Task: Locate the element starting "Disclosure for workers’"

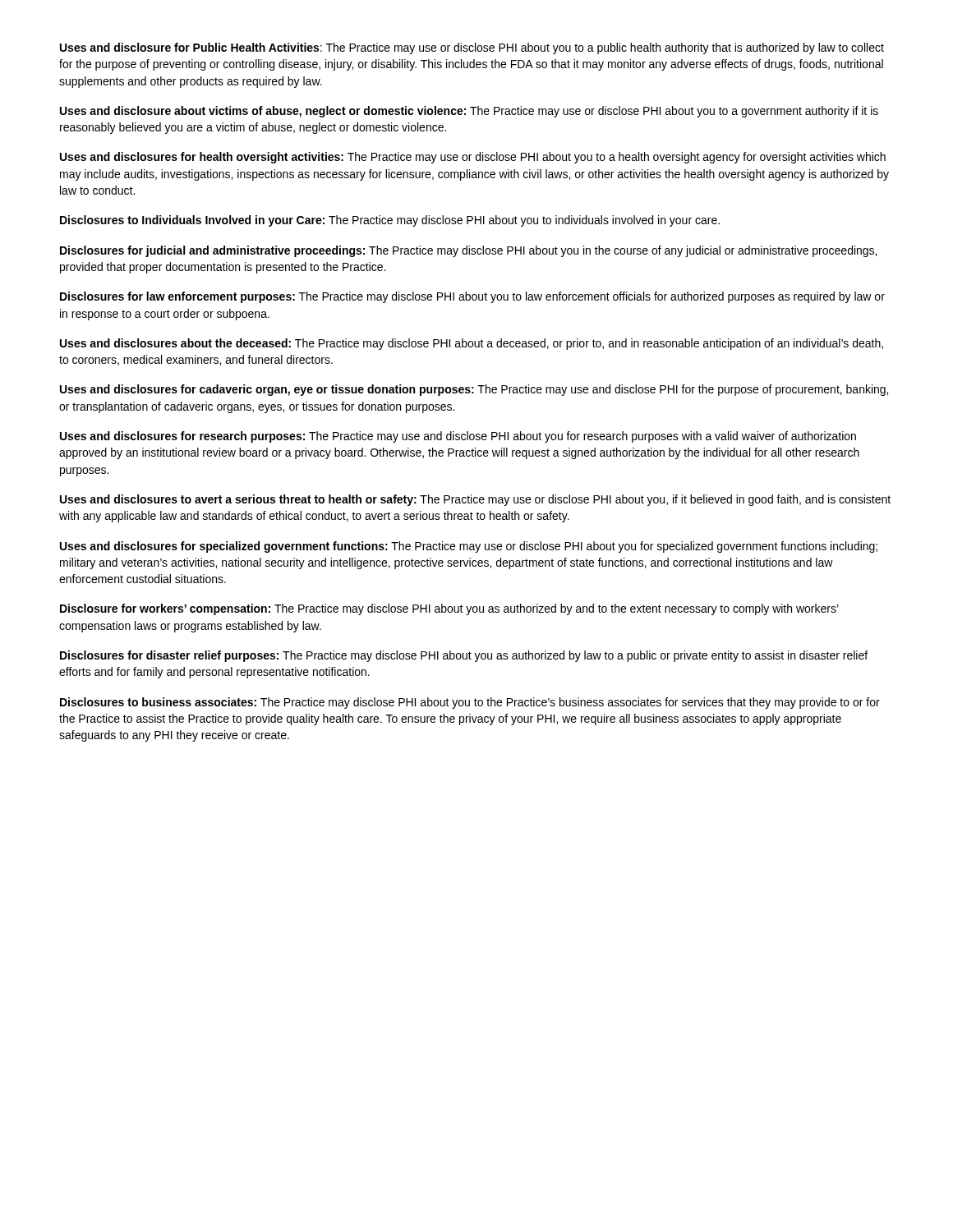Action: (x=449, y=617)
